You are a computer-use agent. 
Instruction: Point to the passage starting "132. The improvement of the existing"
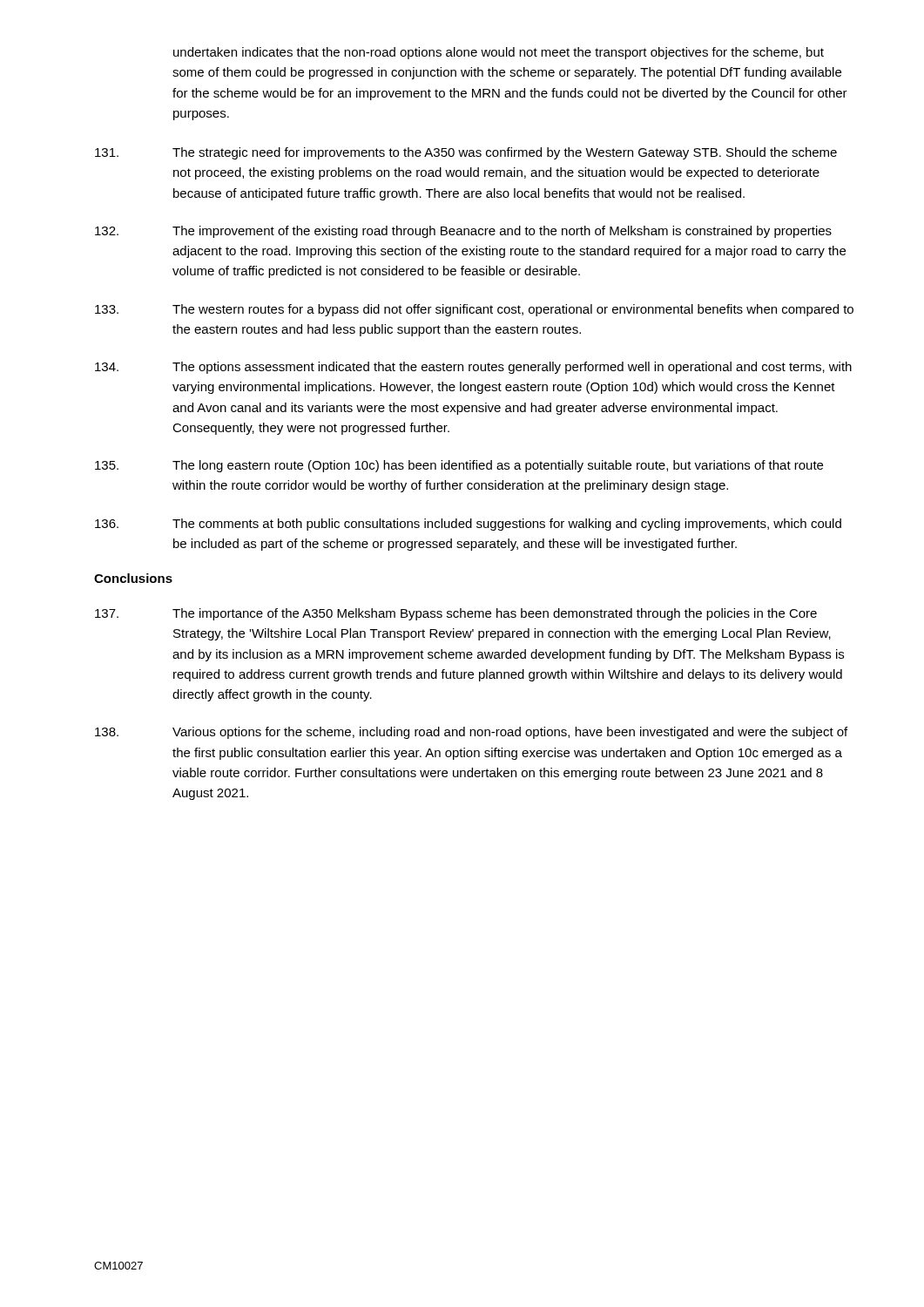[474, 251]
